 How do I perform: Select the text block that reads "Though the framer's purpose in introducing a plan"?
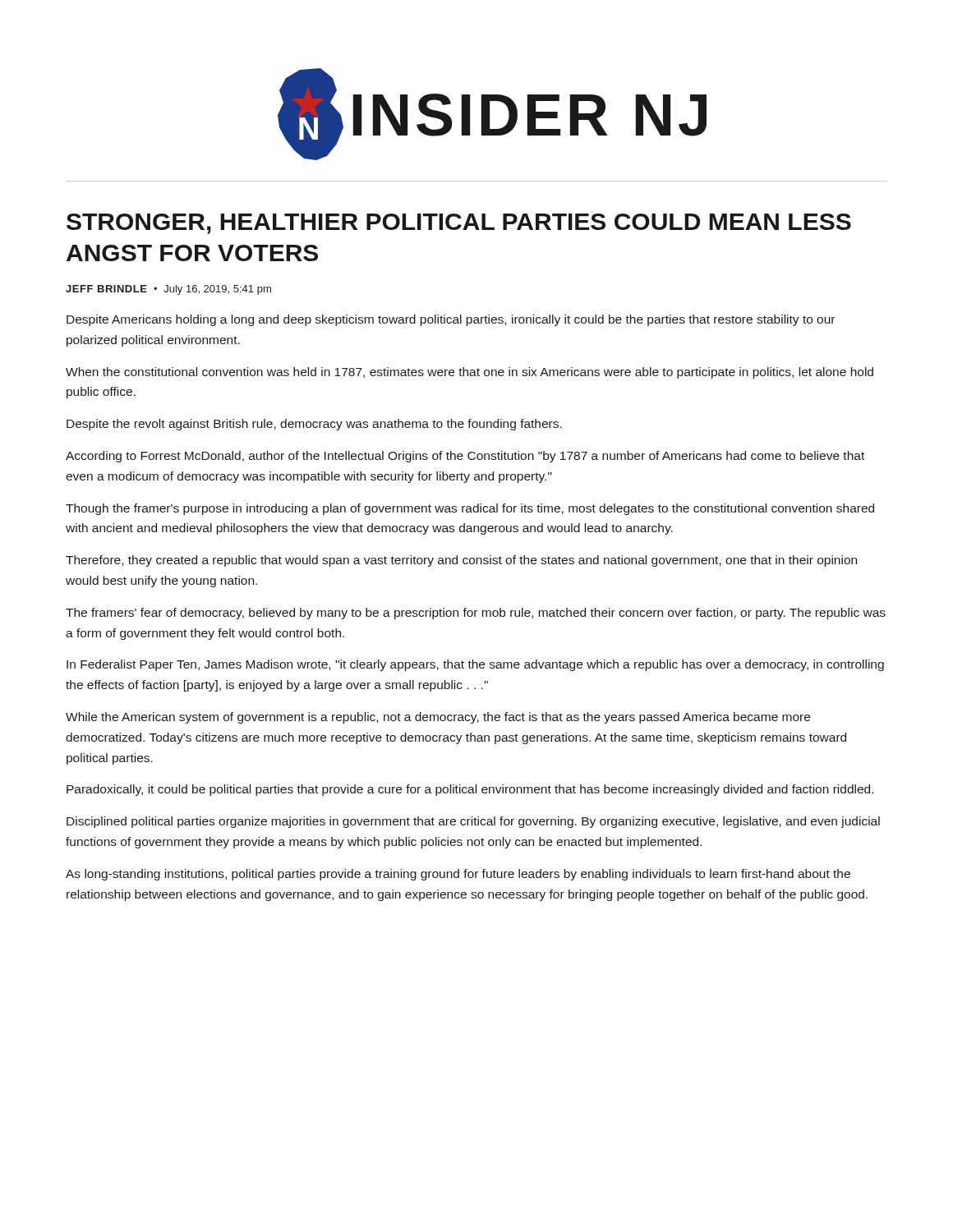470,518
